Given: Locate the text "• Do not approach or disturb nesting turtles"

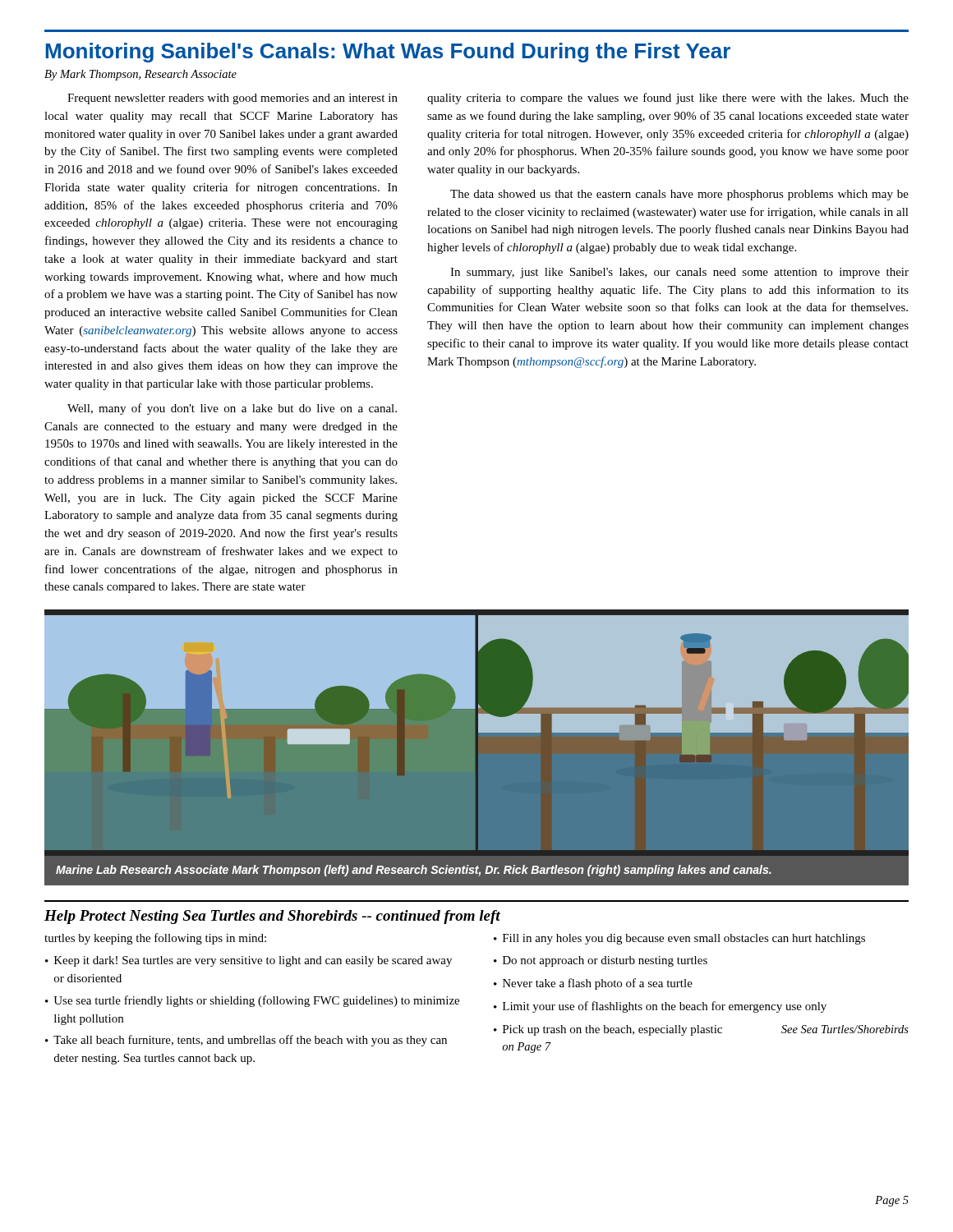Looking at the screenshot, I should coord(600,962).
